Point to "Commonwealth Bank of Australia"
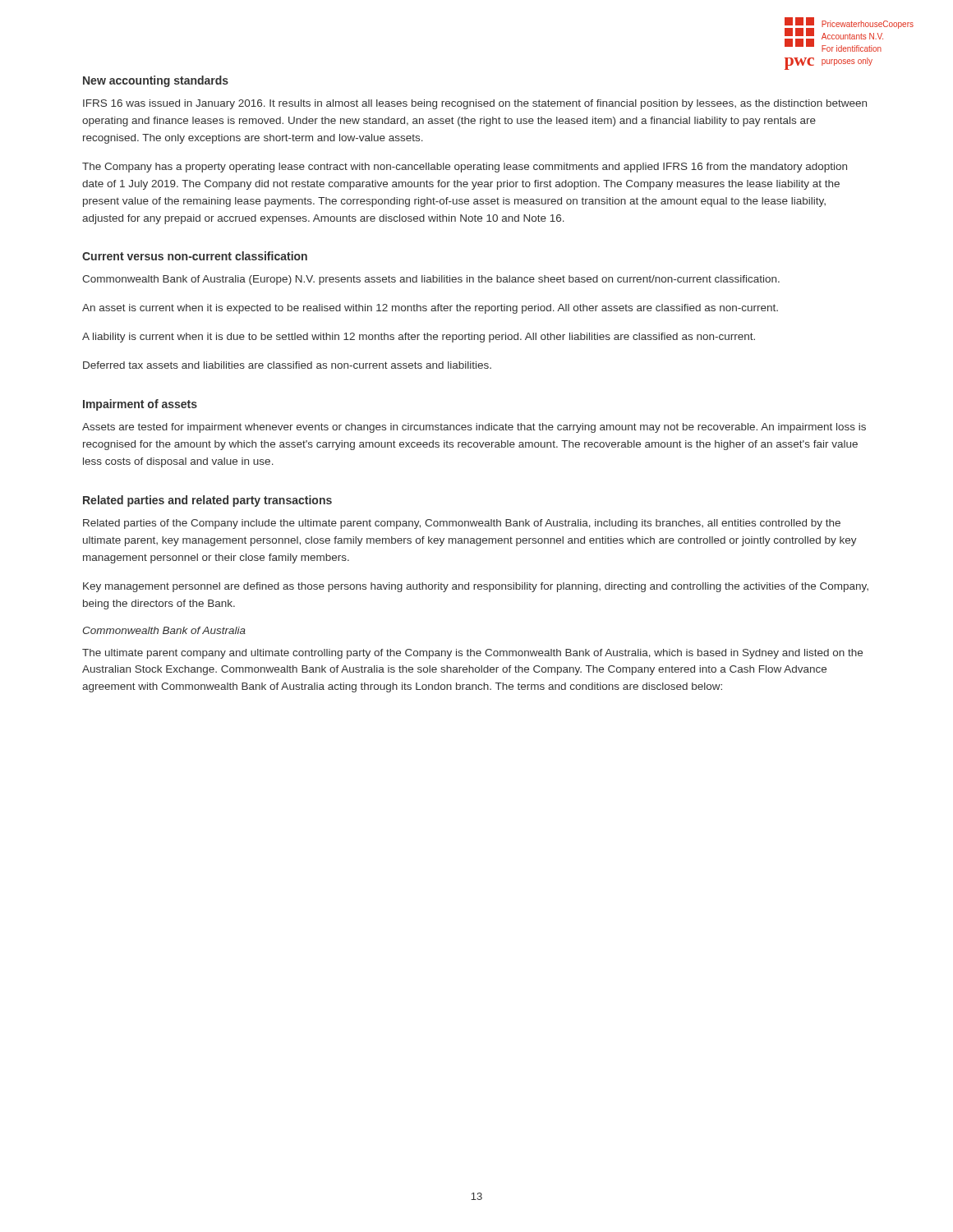 [164, 630]
